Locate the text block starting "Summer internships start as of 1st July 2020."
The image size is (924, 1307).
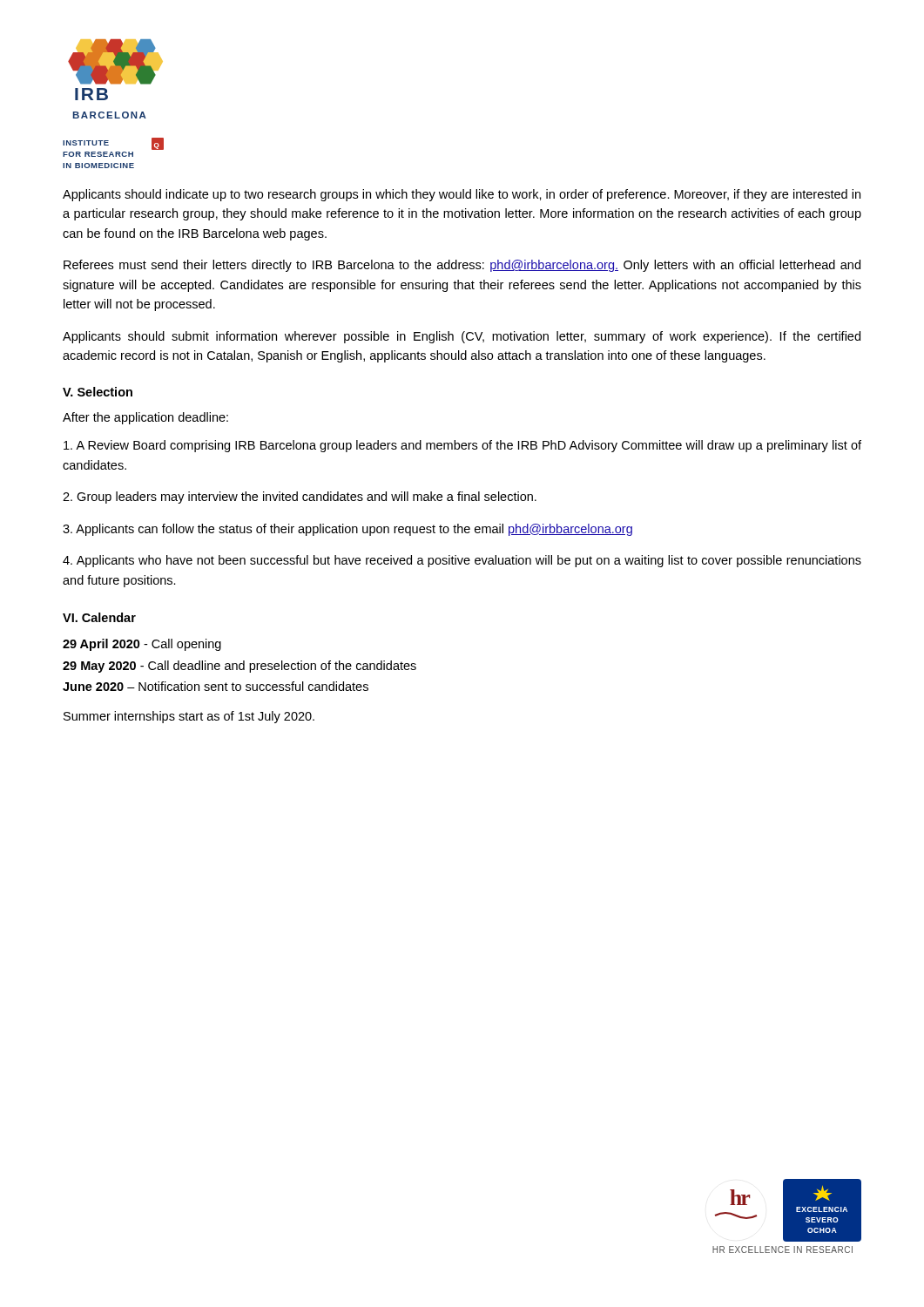click(189, 717)
